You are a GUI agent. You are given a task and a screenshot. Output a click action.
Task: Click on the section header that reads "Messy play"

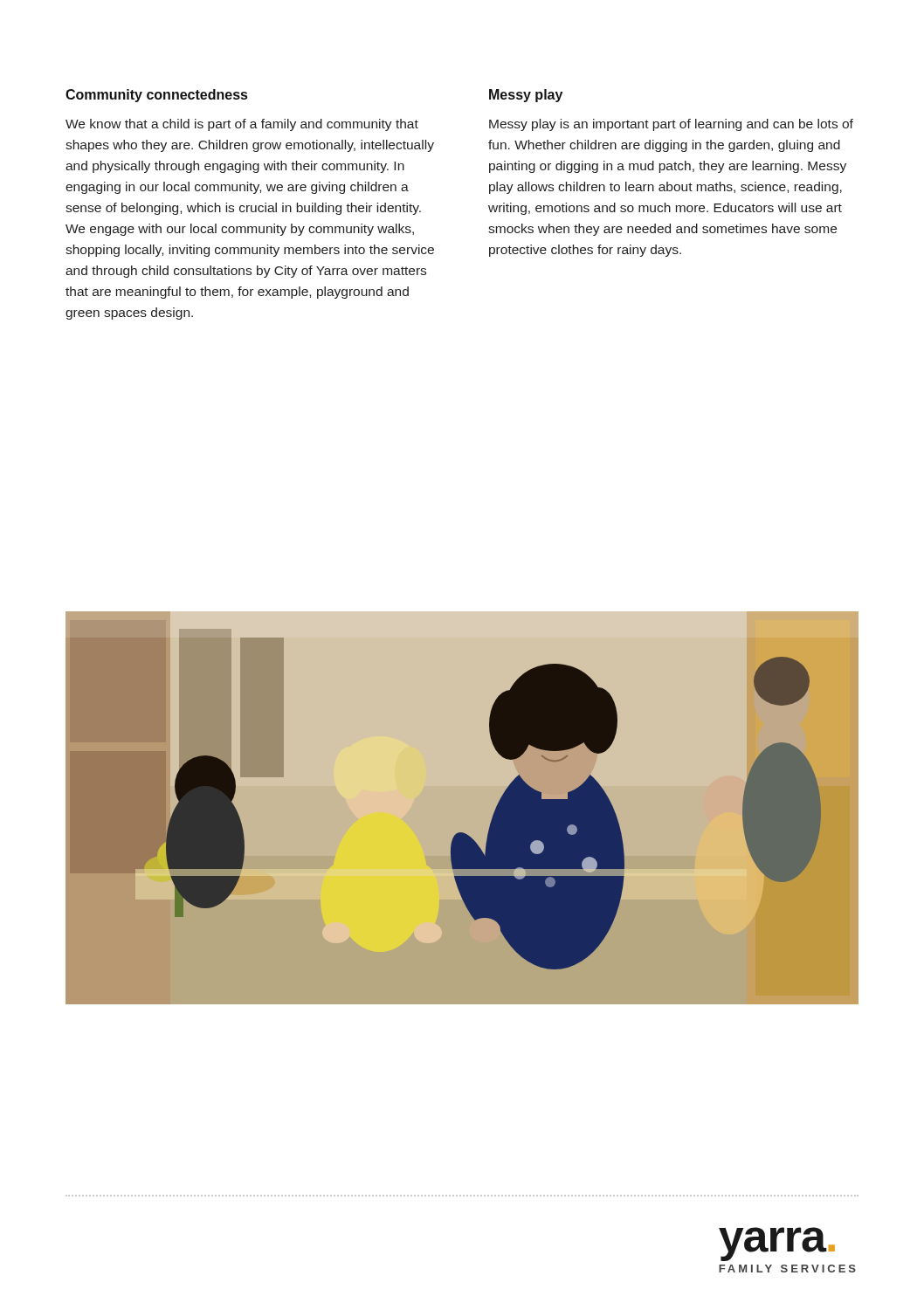pyautogui.click(x=526, y=95)
